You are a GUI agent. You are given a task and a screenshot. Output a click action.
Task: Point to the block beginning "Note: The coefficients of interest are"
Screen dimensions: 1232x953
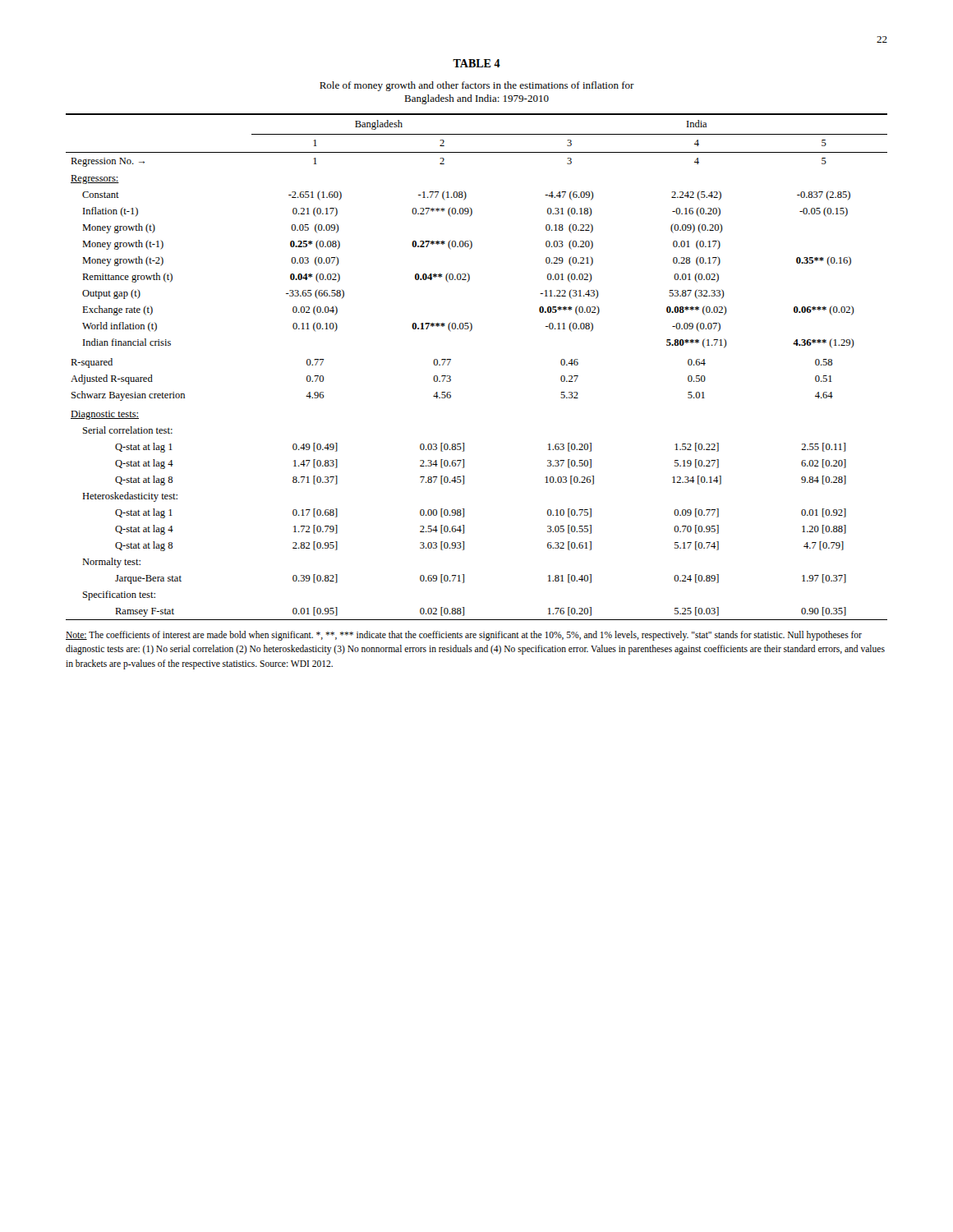tap(475, 649)
